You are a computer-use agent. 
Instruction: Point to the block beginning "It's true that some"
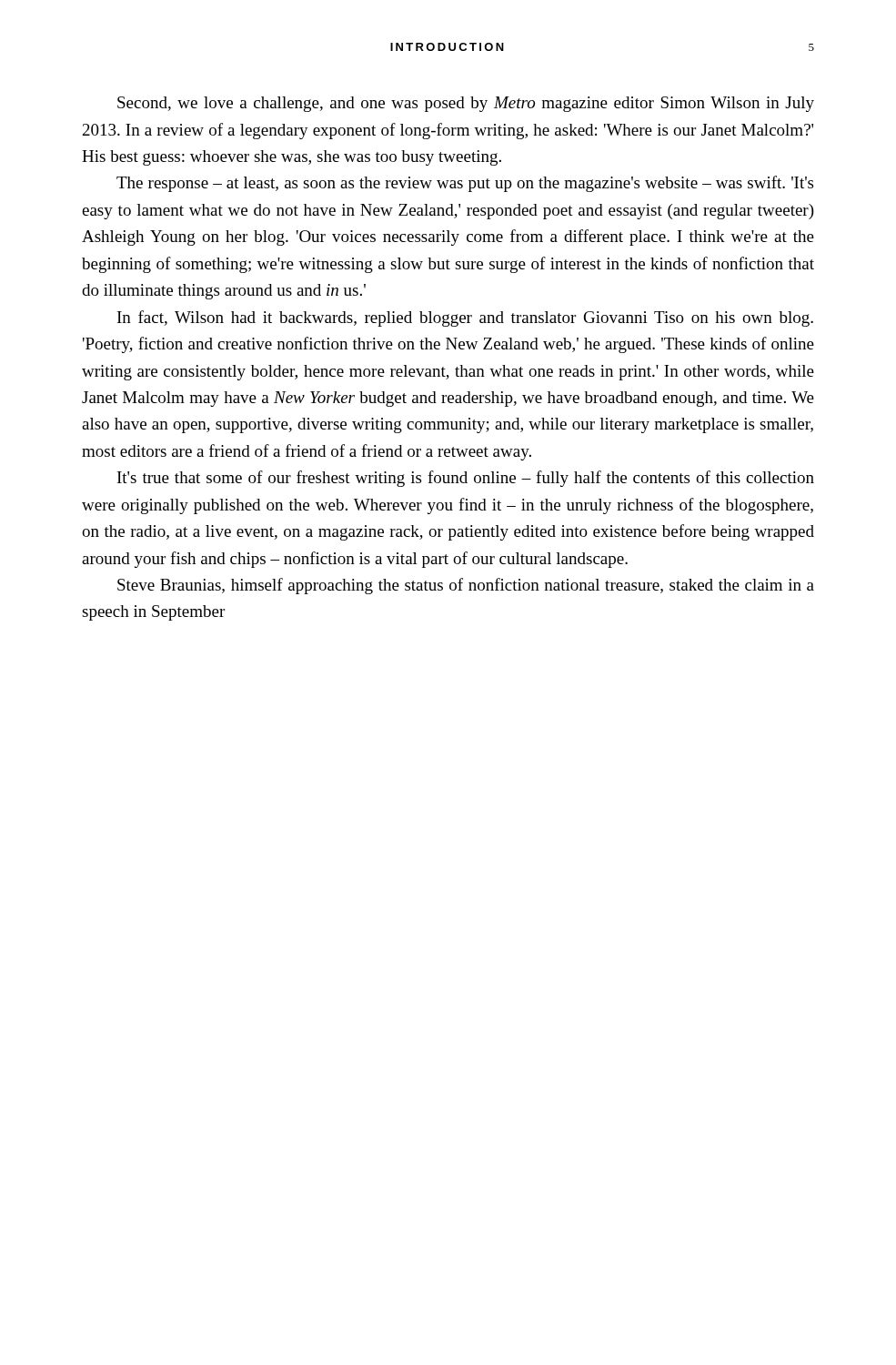[x=448, y=518]
